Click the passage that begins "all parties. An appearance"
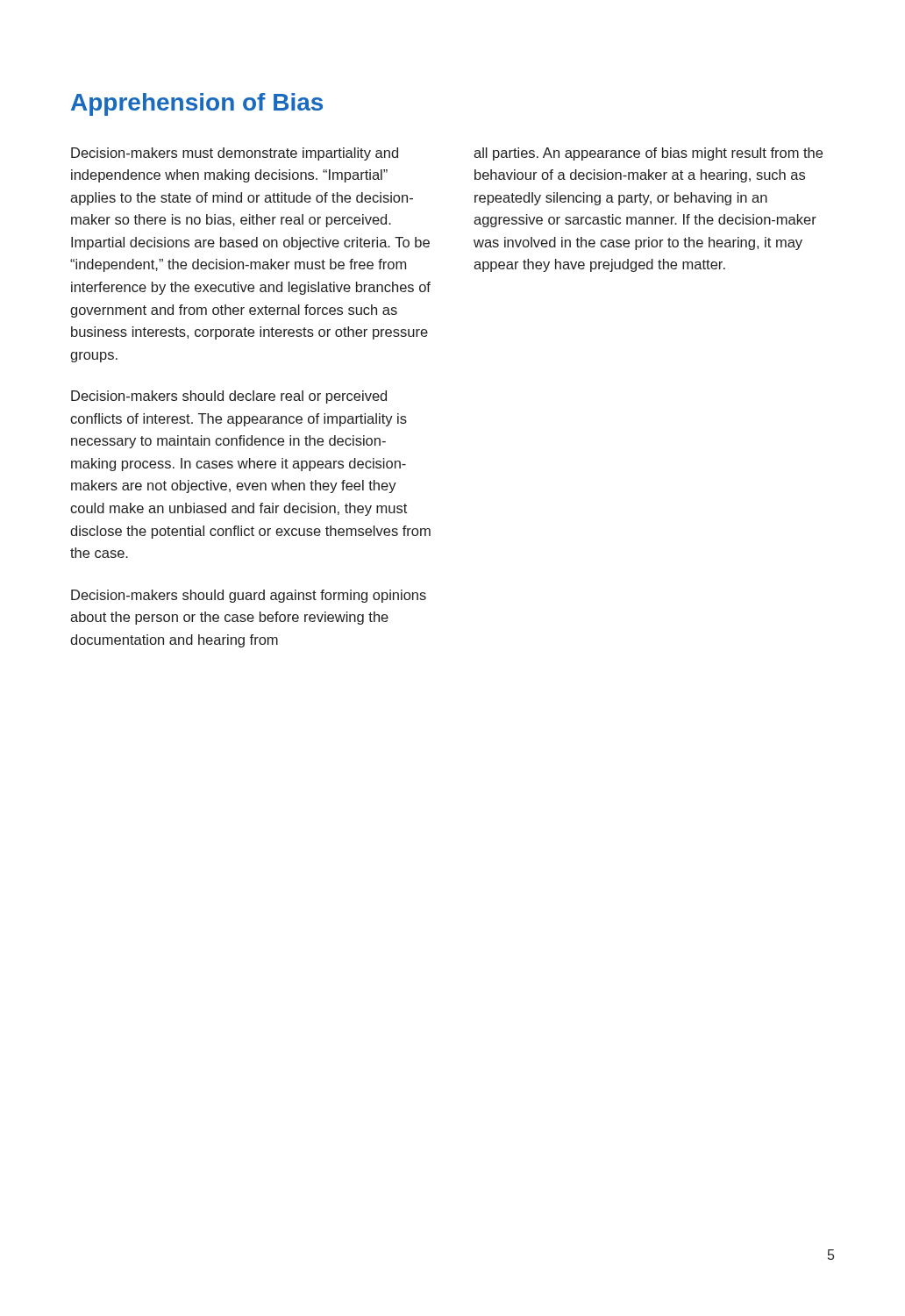 coord(649,208)
